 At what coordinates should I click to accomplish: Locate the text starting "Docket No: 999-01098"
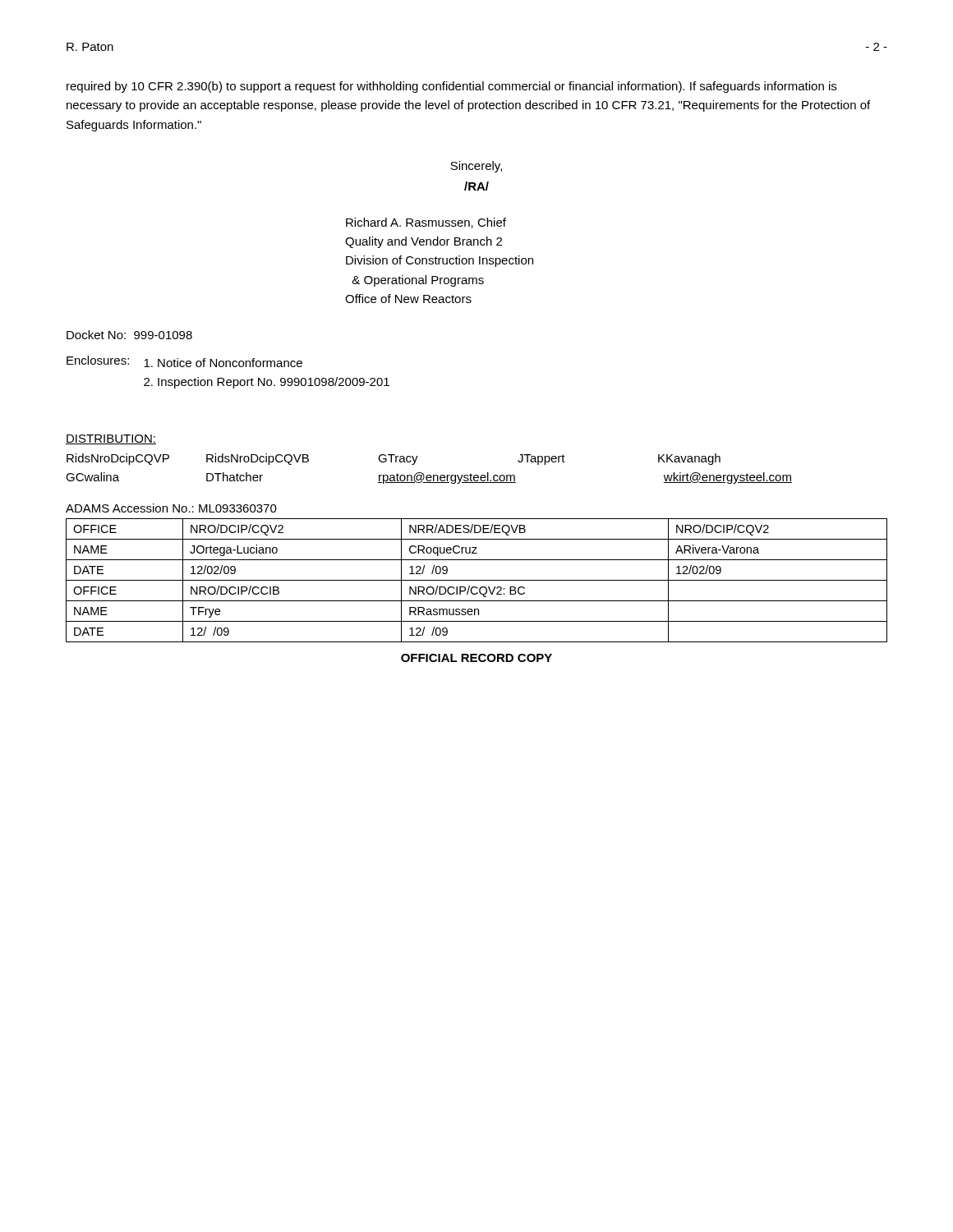[x=129, y=335]
